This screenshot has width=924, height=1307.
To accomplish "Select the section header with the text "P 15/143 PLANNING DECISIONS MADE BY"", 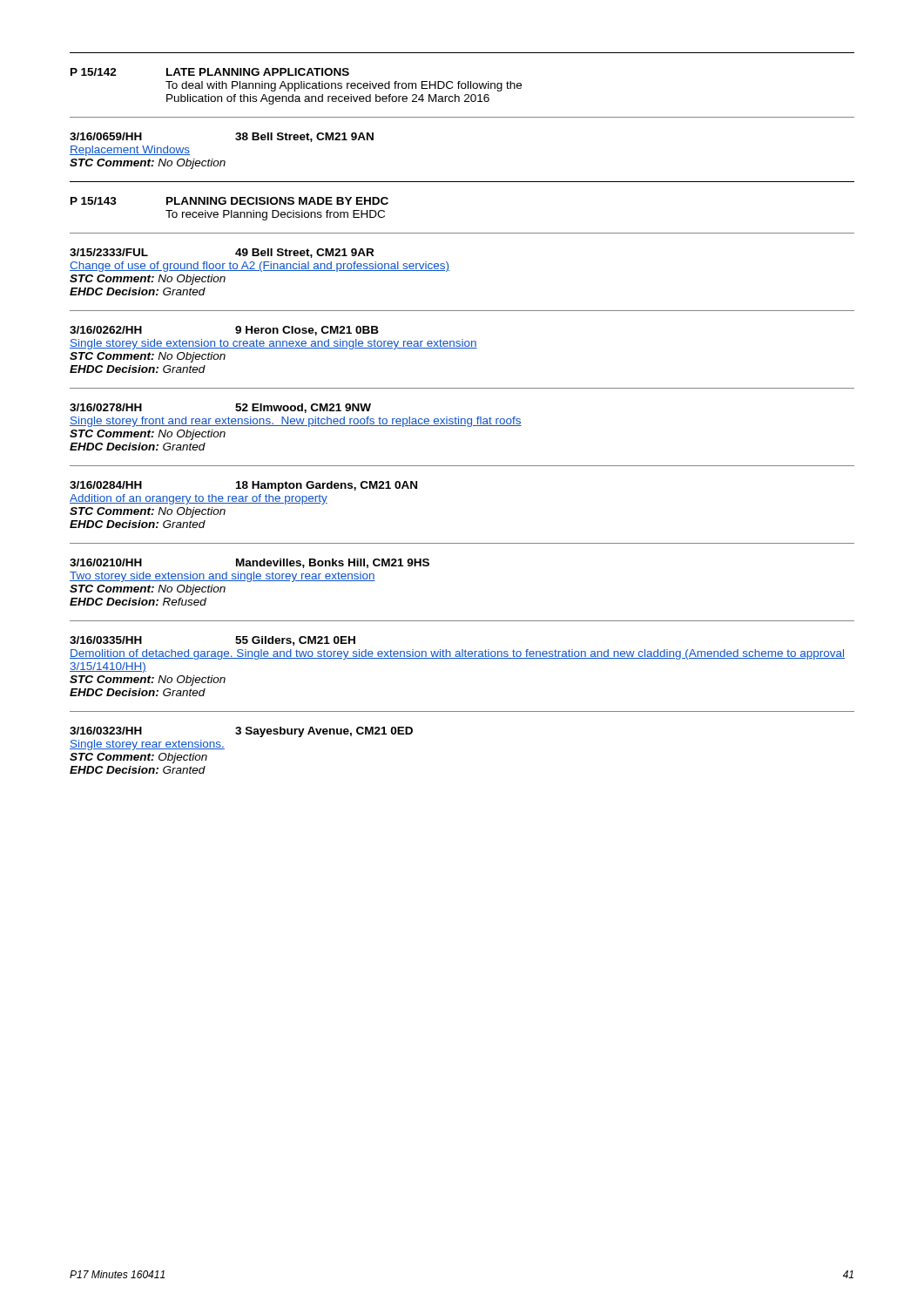I will [229, 201].
